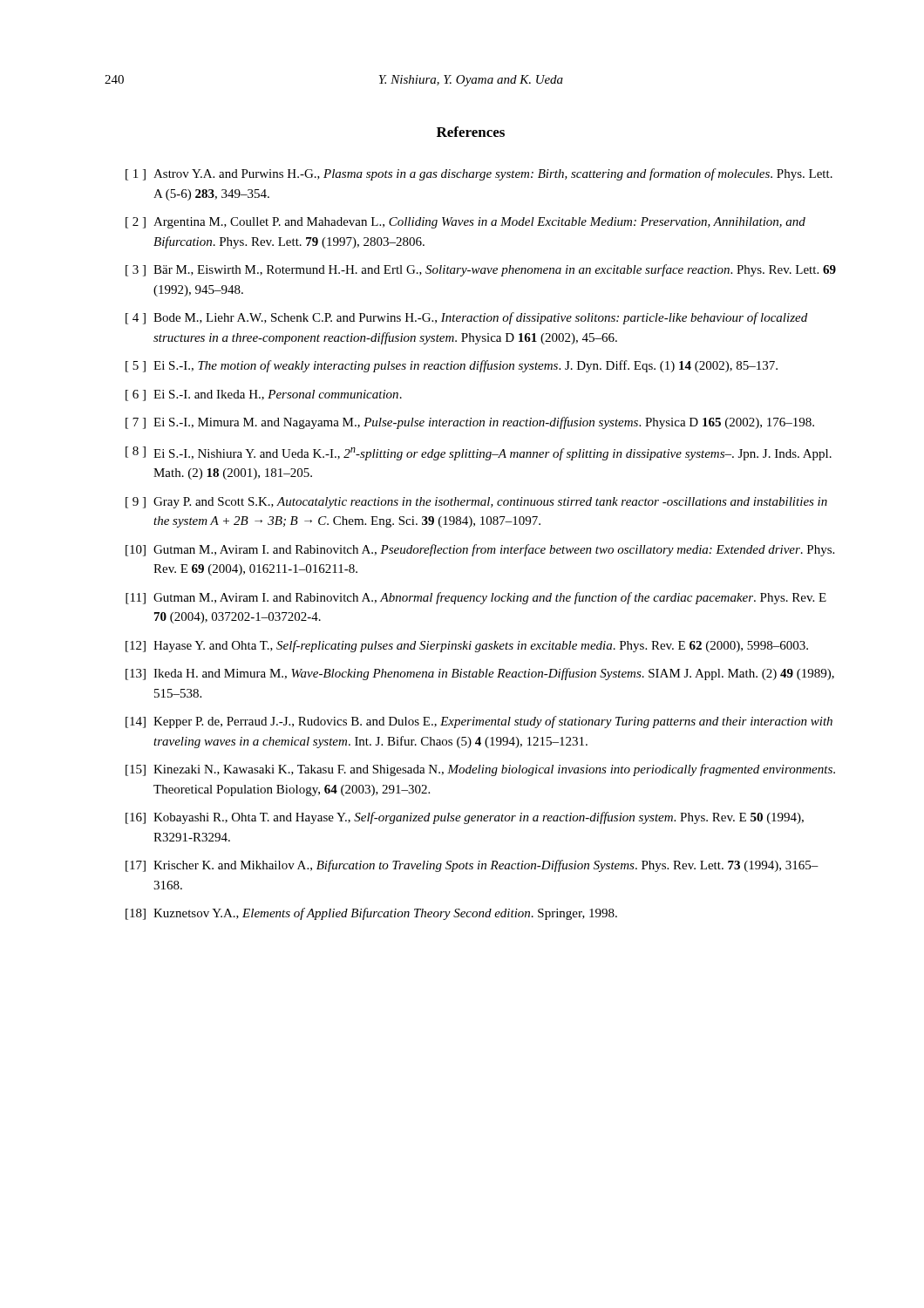Locate the list item that says "[14] Kepper P. de,"
Screen dimensions: 1308x924
pyautogui.click(x=471, y=731)
